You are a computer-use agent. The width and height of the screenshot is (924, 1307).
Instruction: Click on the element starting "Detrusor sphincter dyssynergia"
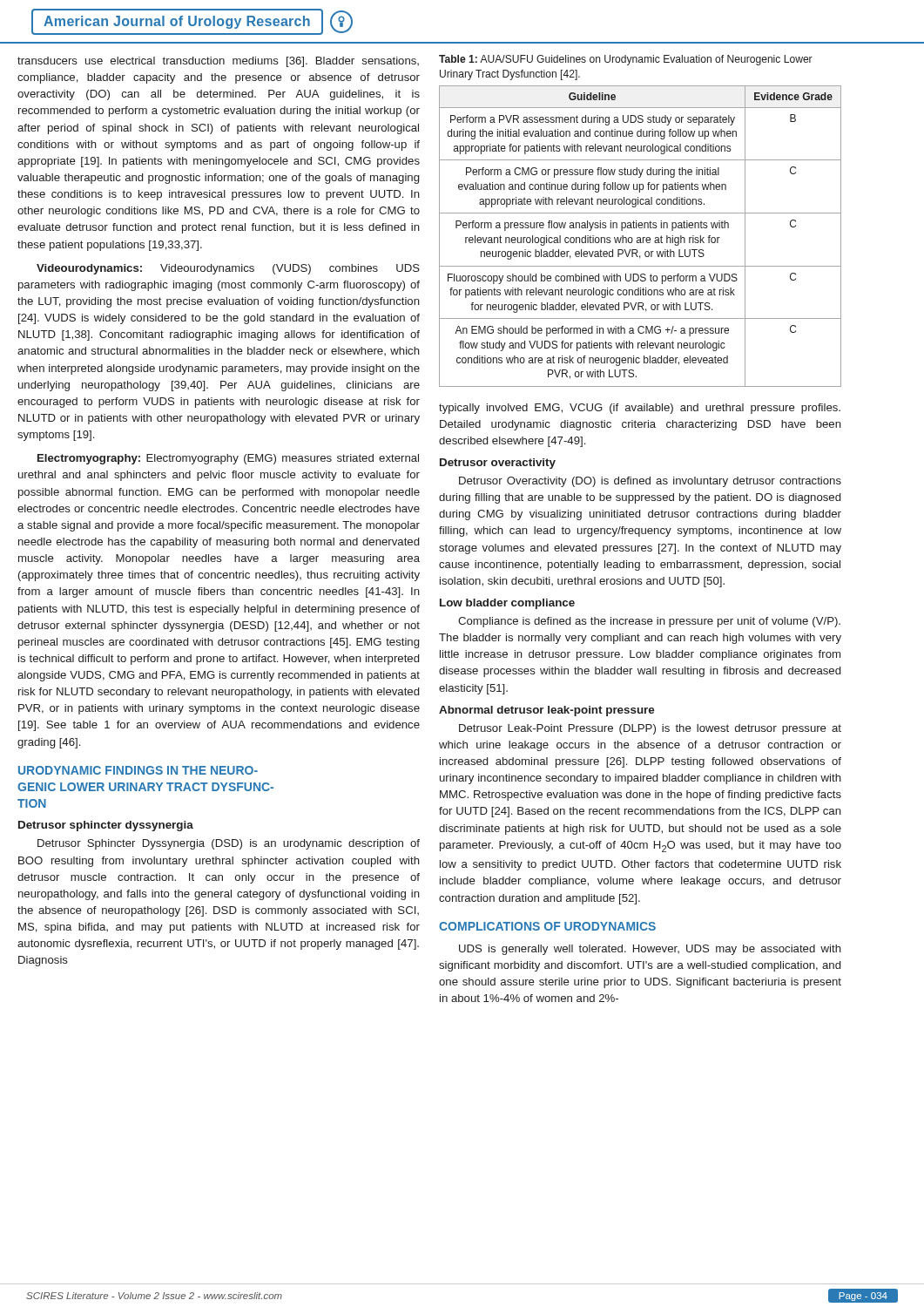[105, 825]
